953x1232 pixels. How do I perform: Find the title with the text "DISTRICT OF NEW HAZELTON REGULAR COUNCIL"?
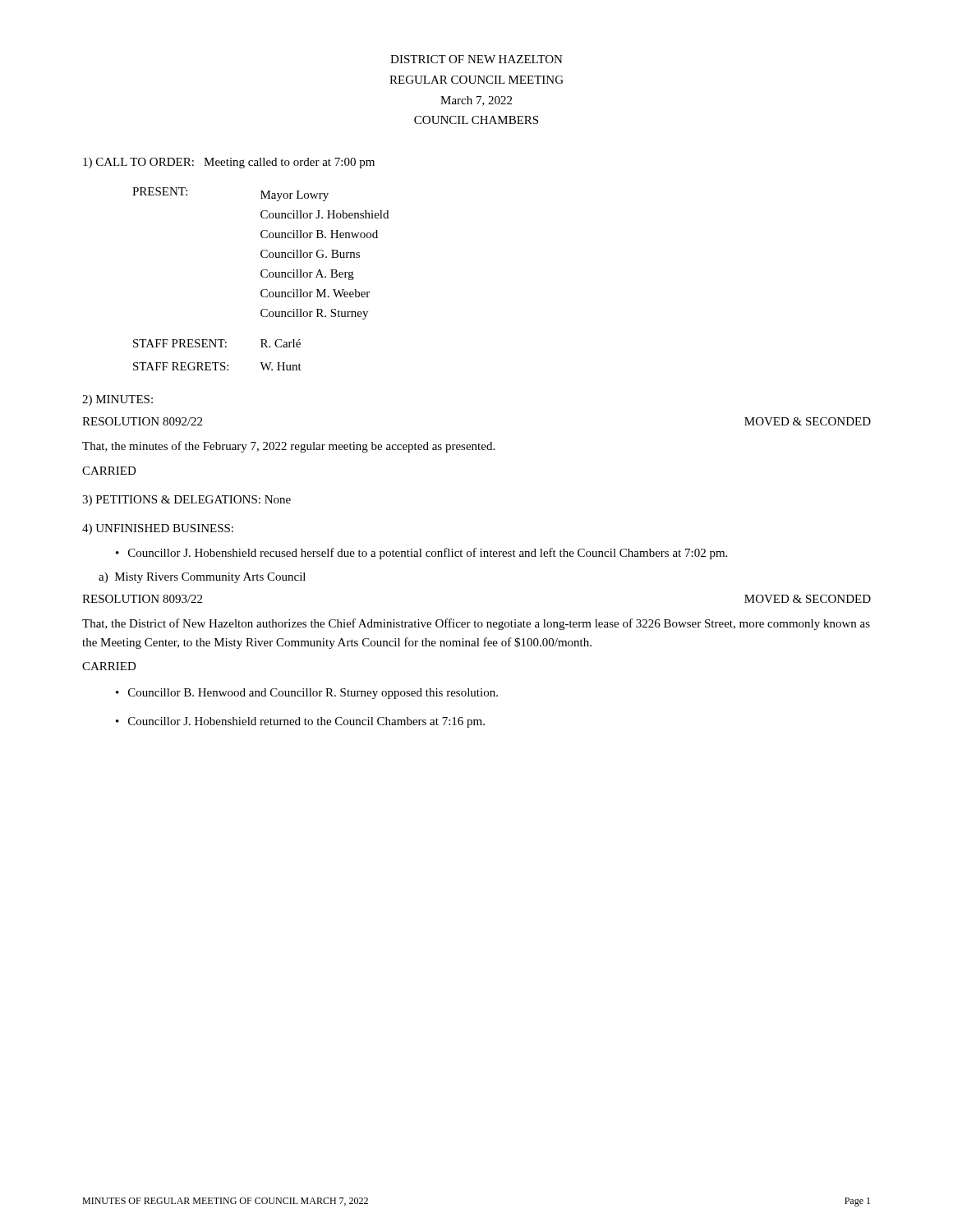[x=476, y=90]
